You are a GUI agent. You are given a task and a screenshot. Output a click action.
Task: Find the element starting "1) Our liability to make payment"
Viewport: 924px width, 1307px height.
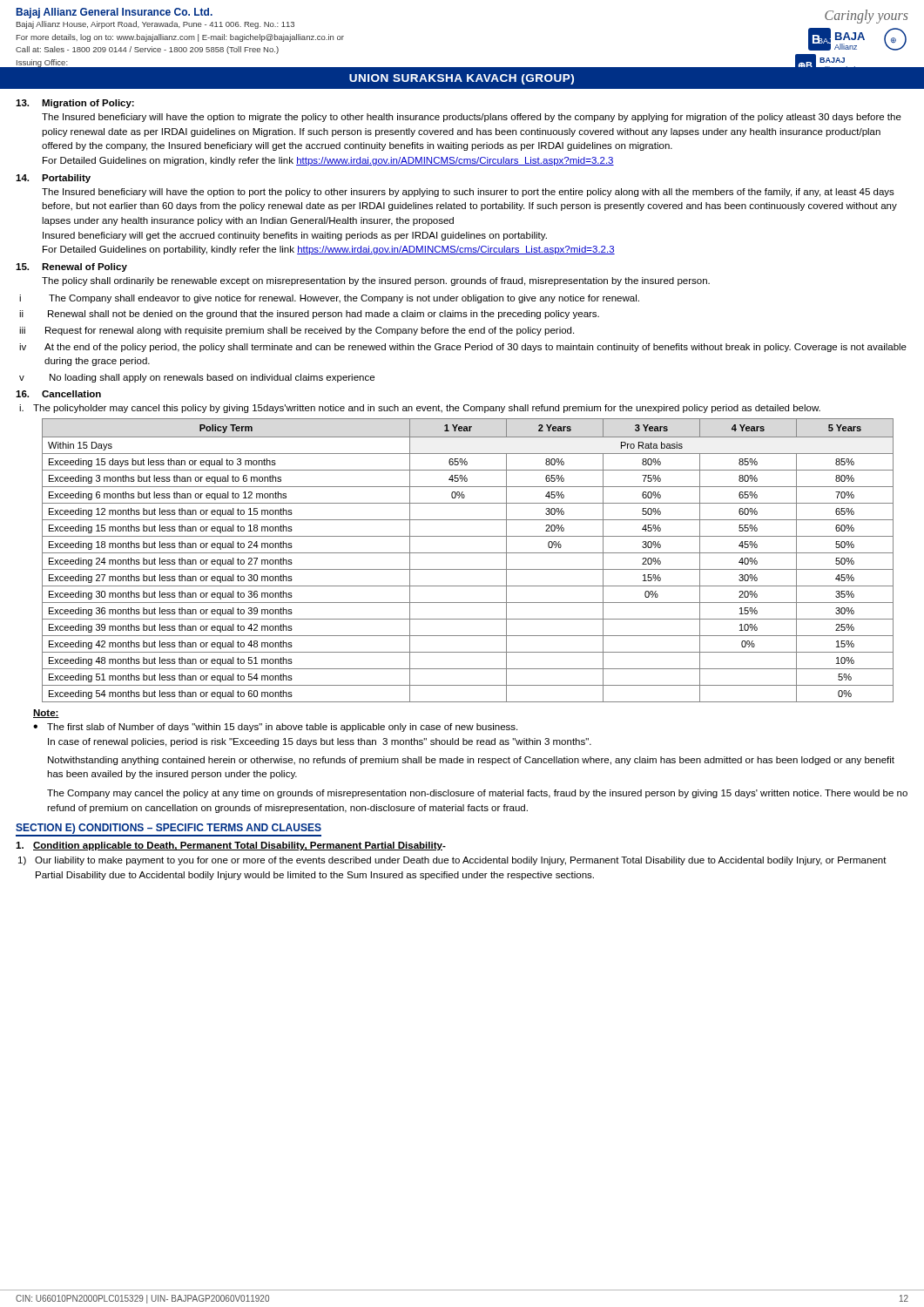coord(464,868)
